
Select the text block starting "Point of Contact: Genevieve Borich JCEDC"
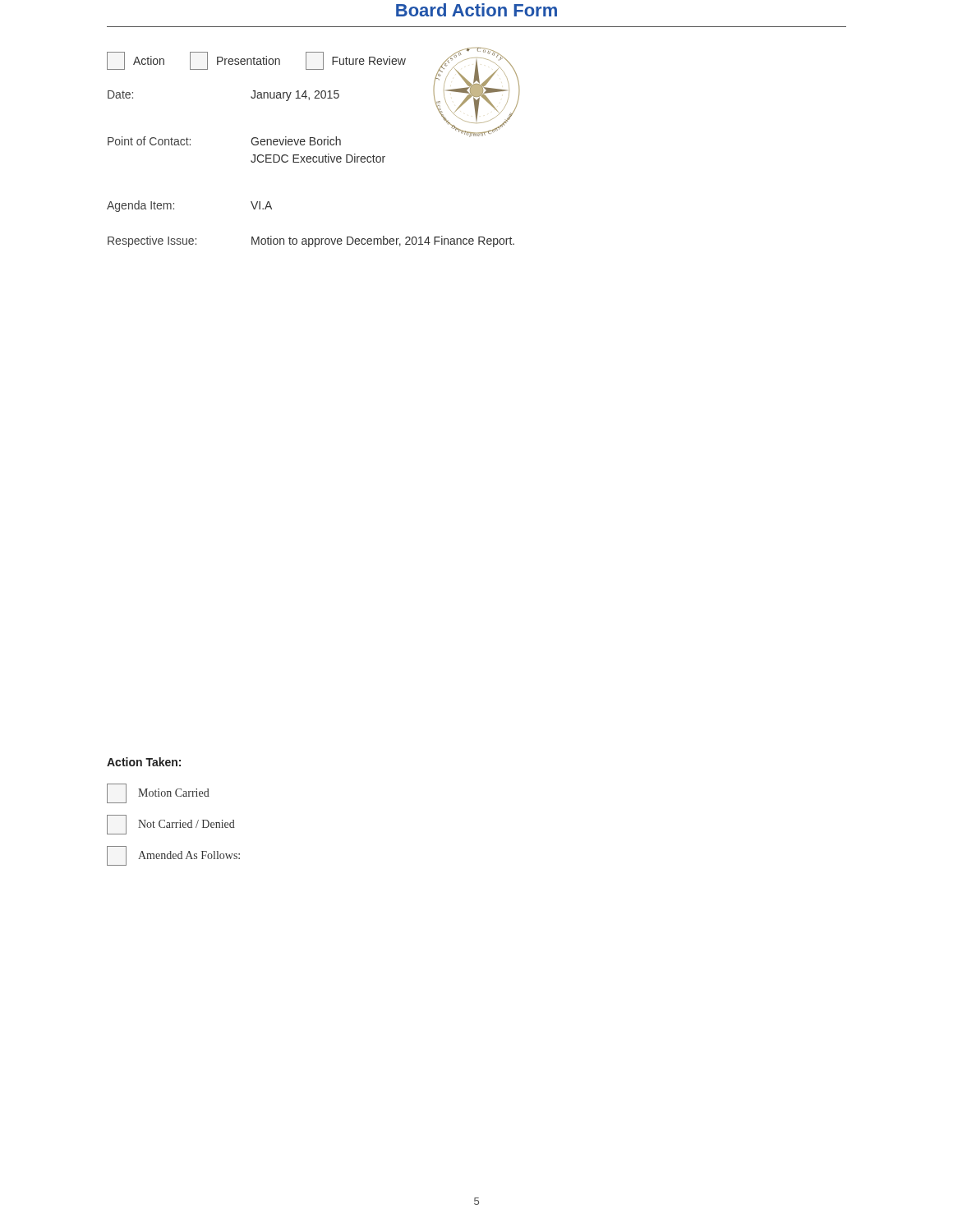[299, 139]
